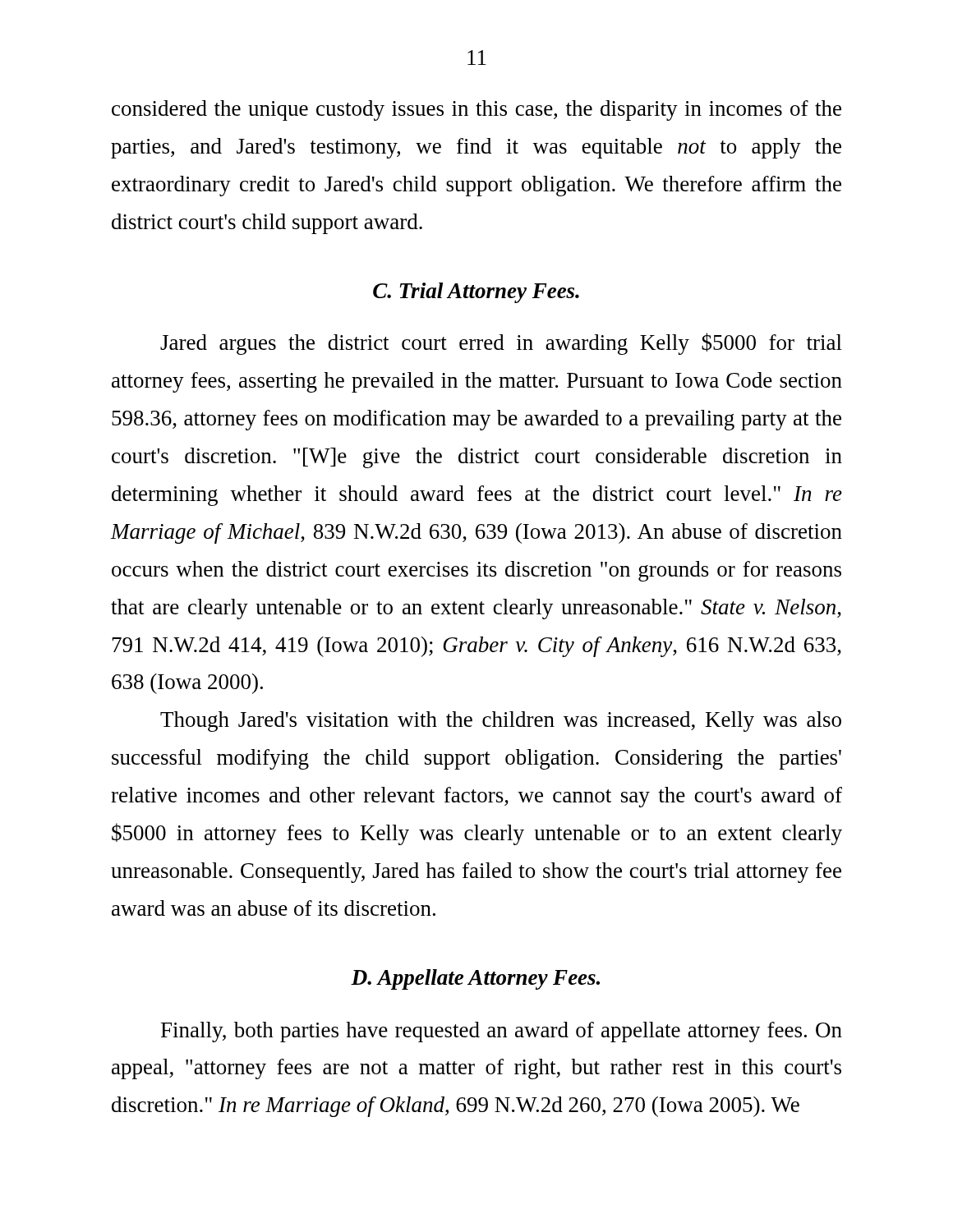953x1232 pixels.
Task: Where is the passage that starts "Jared argues the district court erred in awarding"?
Action: (476, 513)
